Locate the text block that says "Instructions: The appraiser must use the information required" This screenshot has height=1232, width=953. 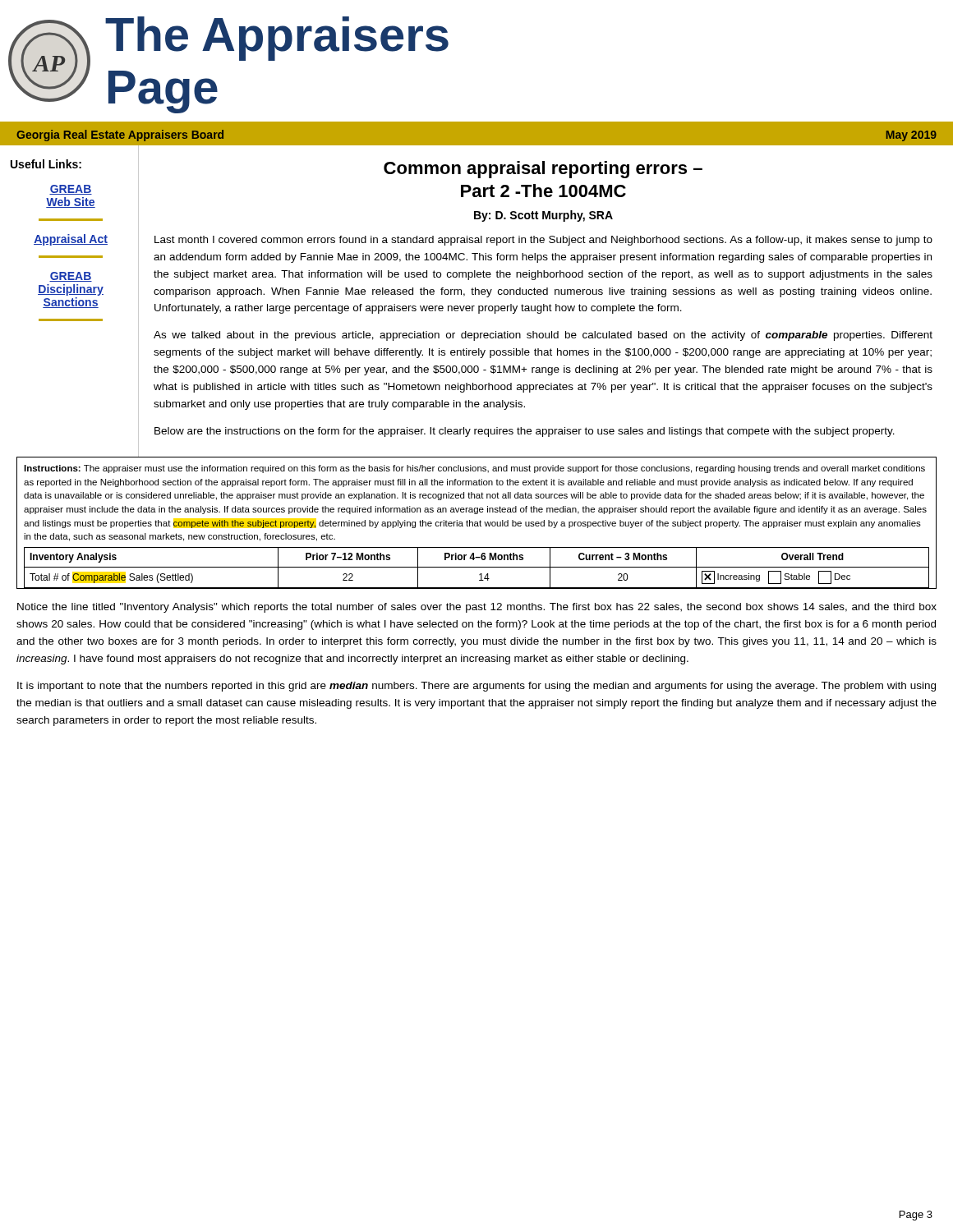(476, 525)
